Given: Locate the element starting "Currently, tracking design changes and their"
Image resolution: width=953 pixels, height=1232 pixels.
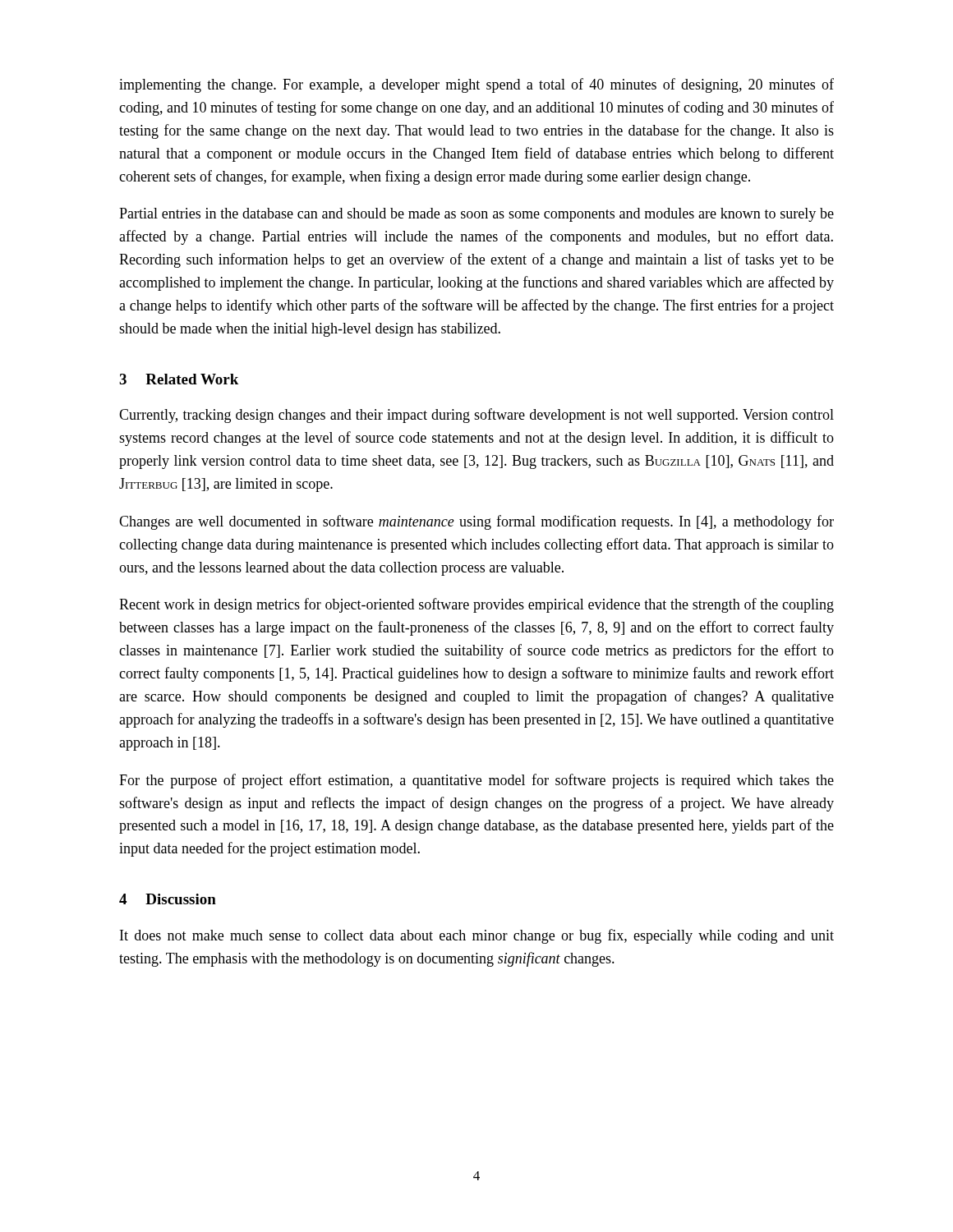Looking at the screenshot, I should (x=476, y=450).
